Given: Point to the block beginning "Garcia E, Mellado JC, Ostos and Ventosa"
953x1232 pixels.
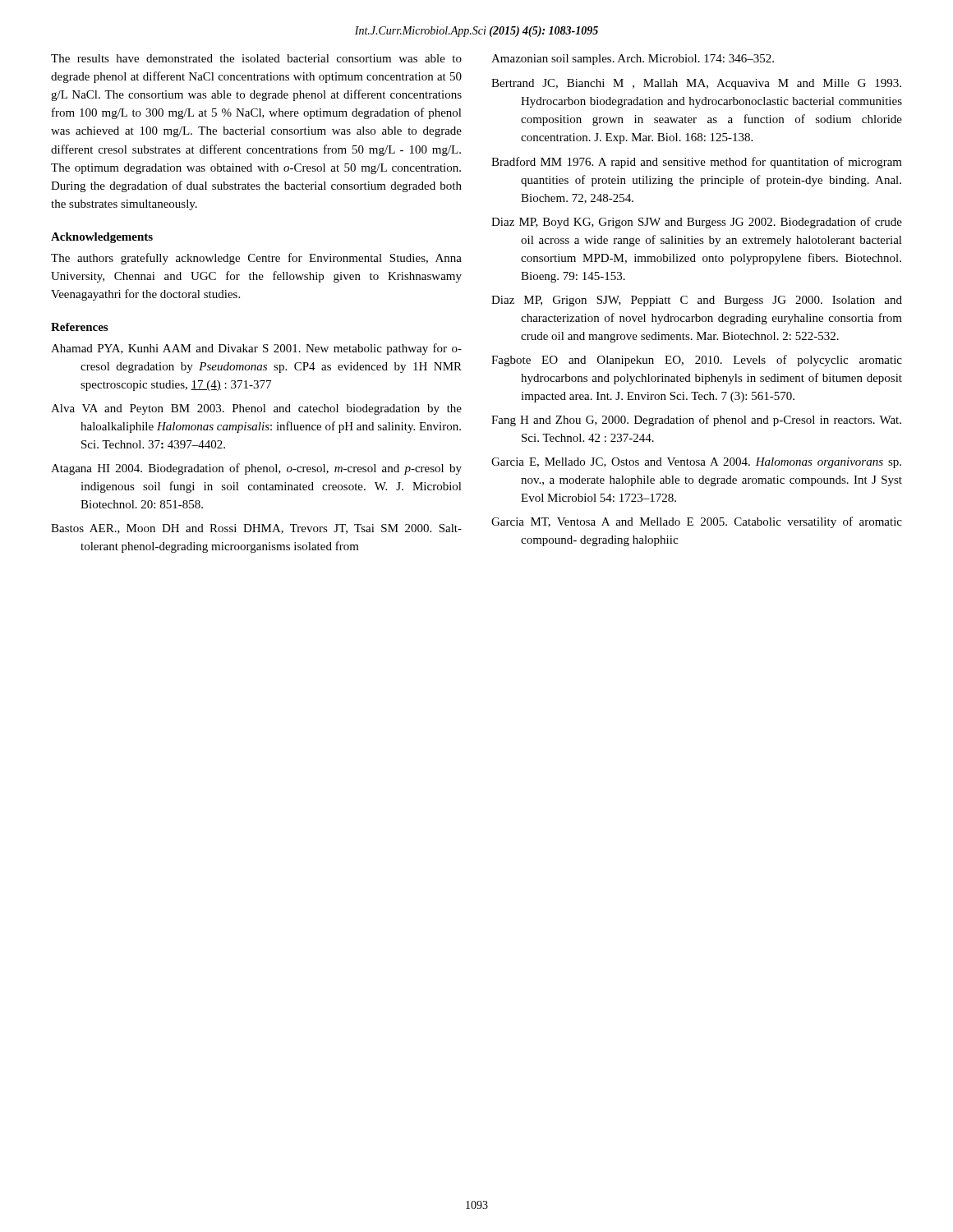Looking at the screenshot, I should point(697,480).
